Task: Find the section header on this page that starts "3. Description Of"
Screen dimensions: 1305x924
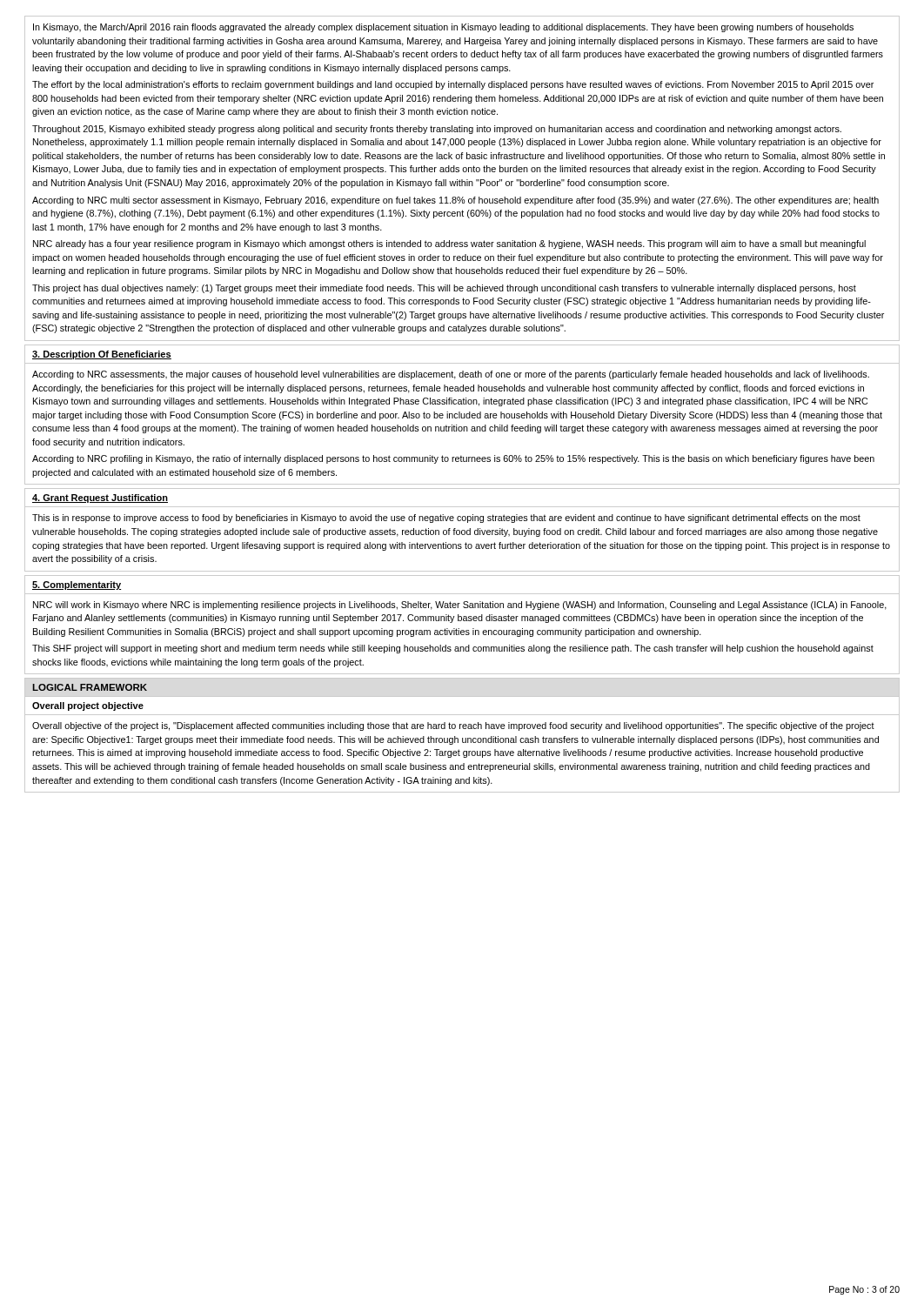Action: click(102, 354)
